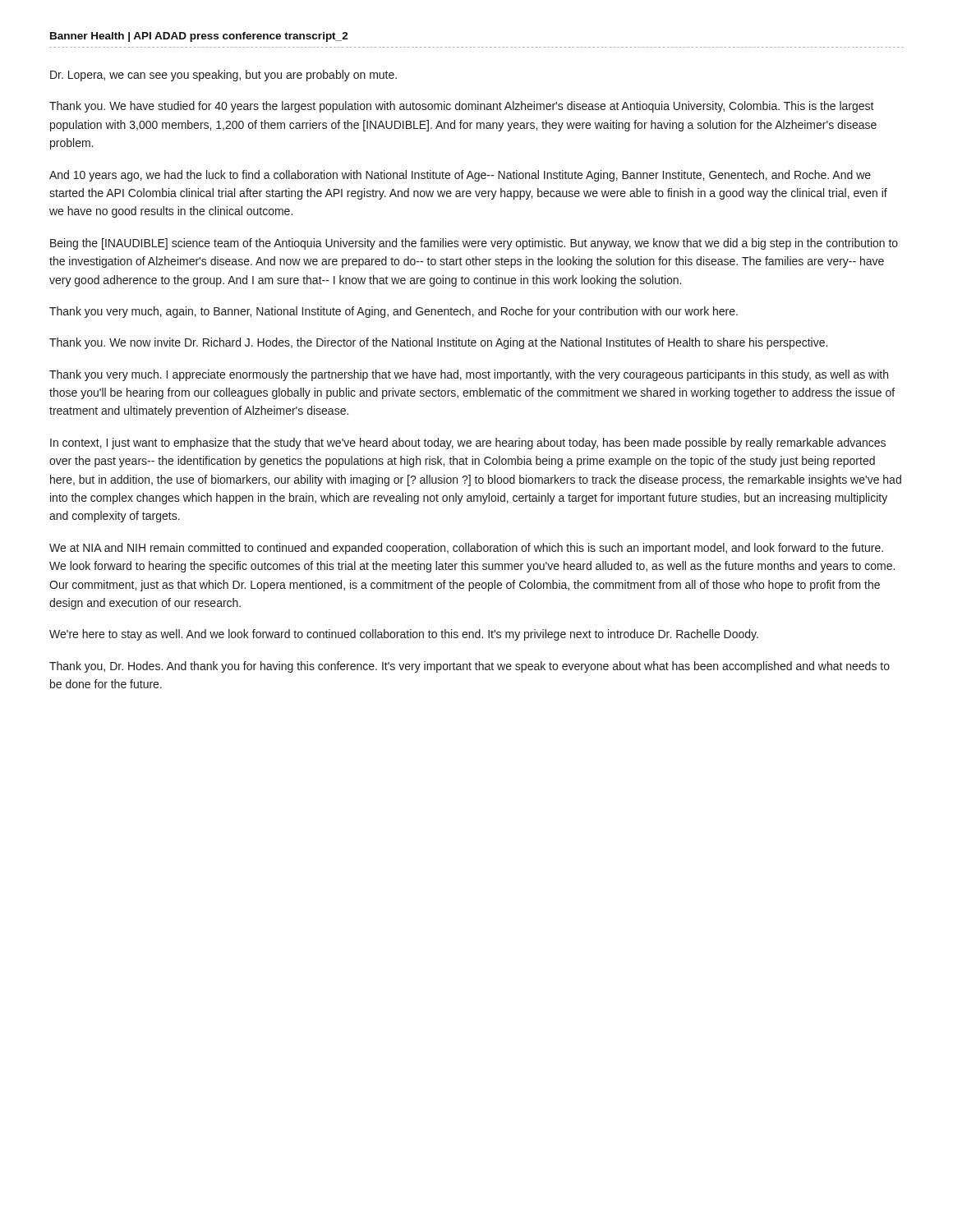The width and height of the screenshot is (953, 1232).
Task: Click the passage that begins "Being the [INAUDIBLE] science team of"
Action: (474, 261)
